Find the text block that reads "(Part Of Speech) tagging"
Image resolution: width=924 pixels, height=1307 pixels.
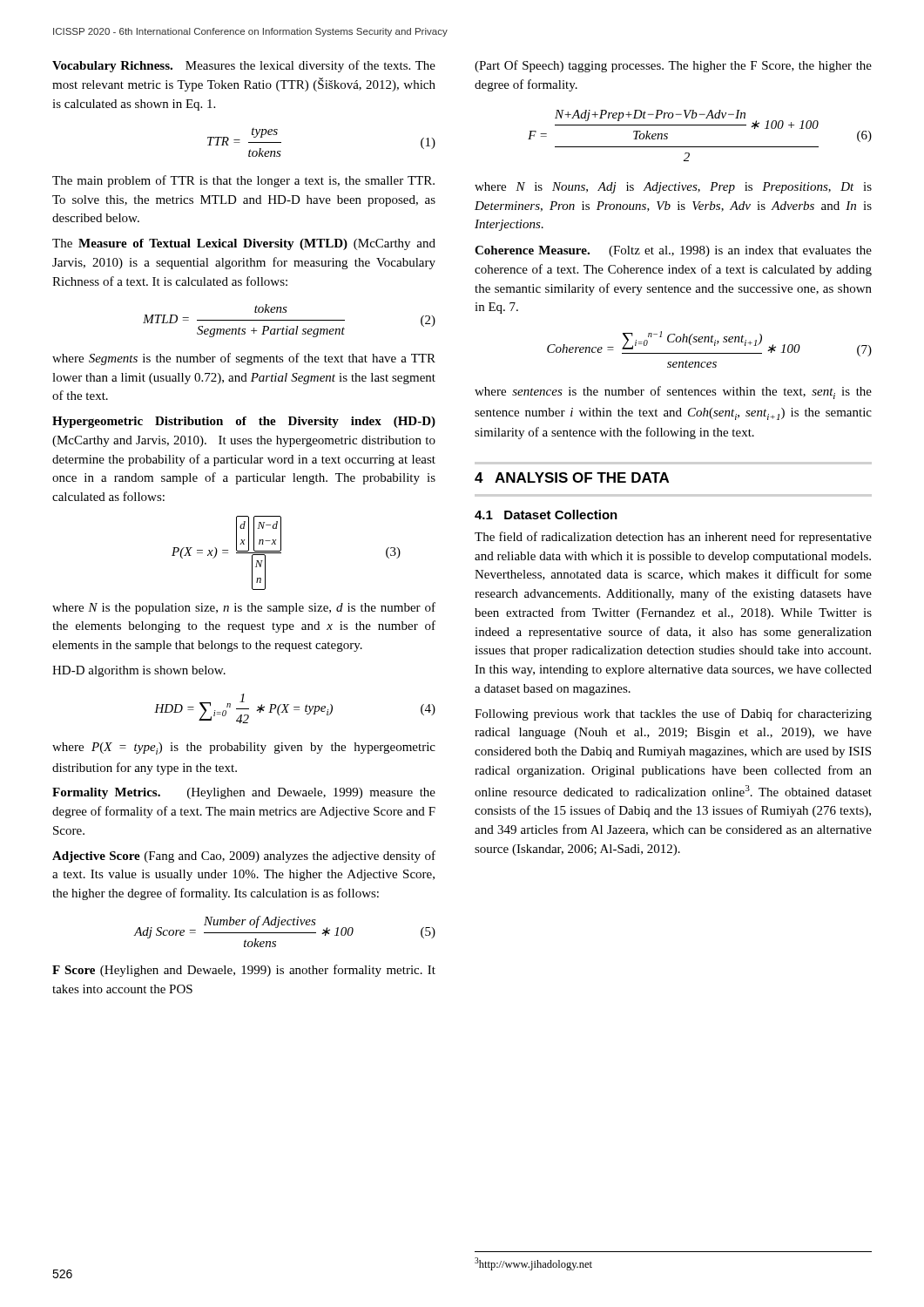673,76
